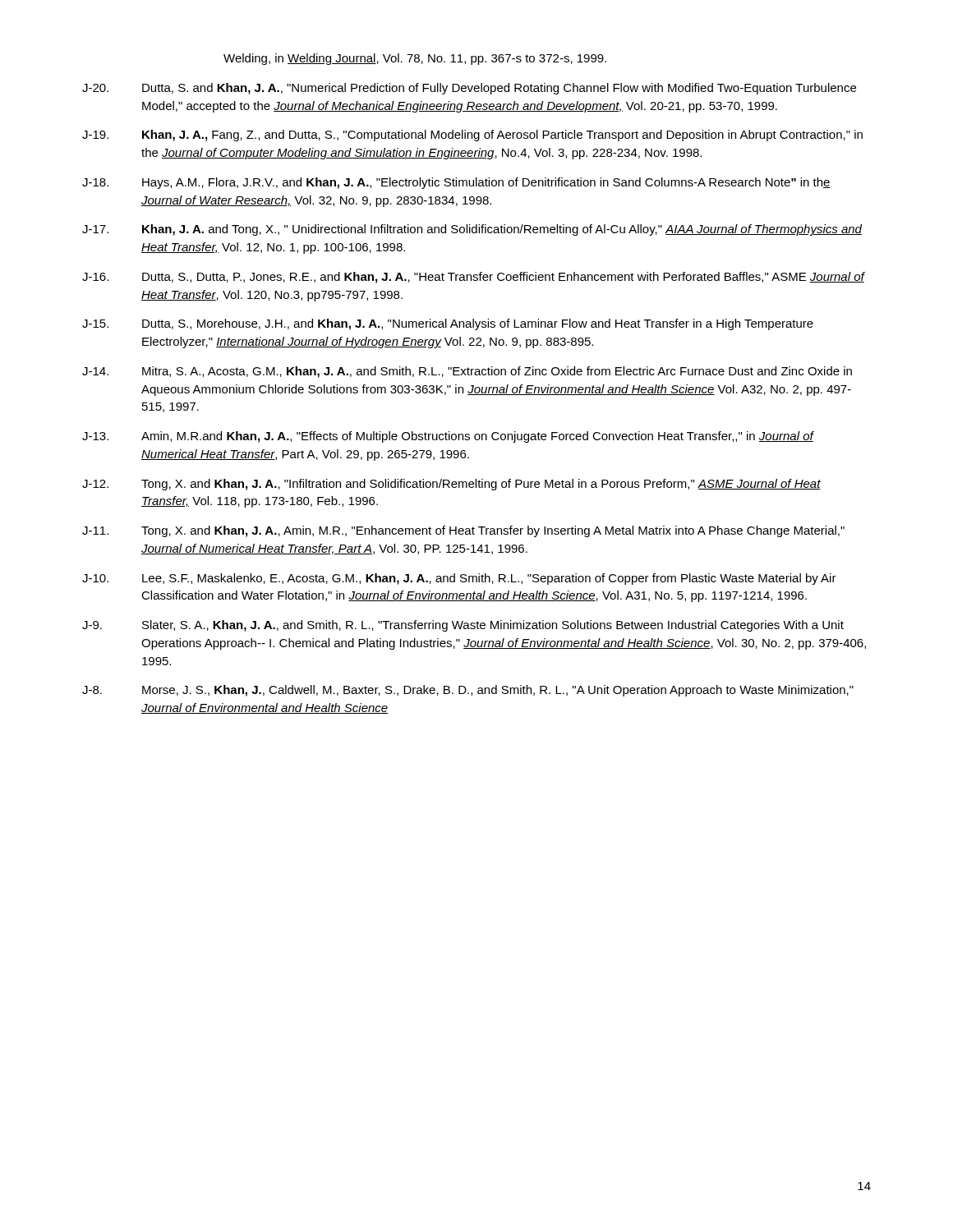Locate the block of text that opens with "J-15. Dutta, S., Morehouse, J.H., and"
The height and width of the screenshot is (1232, 953).
click(476, 333)
